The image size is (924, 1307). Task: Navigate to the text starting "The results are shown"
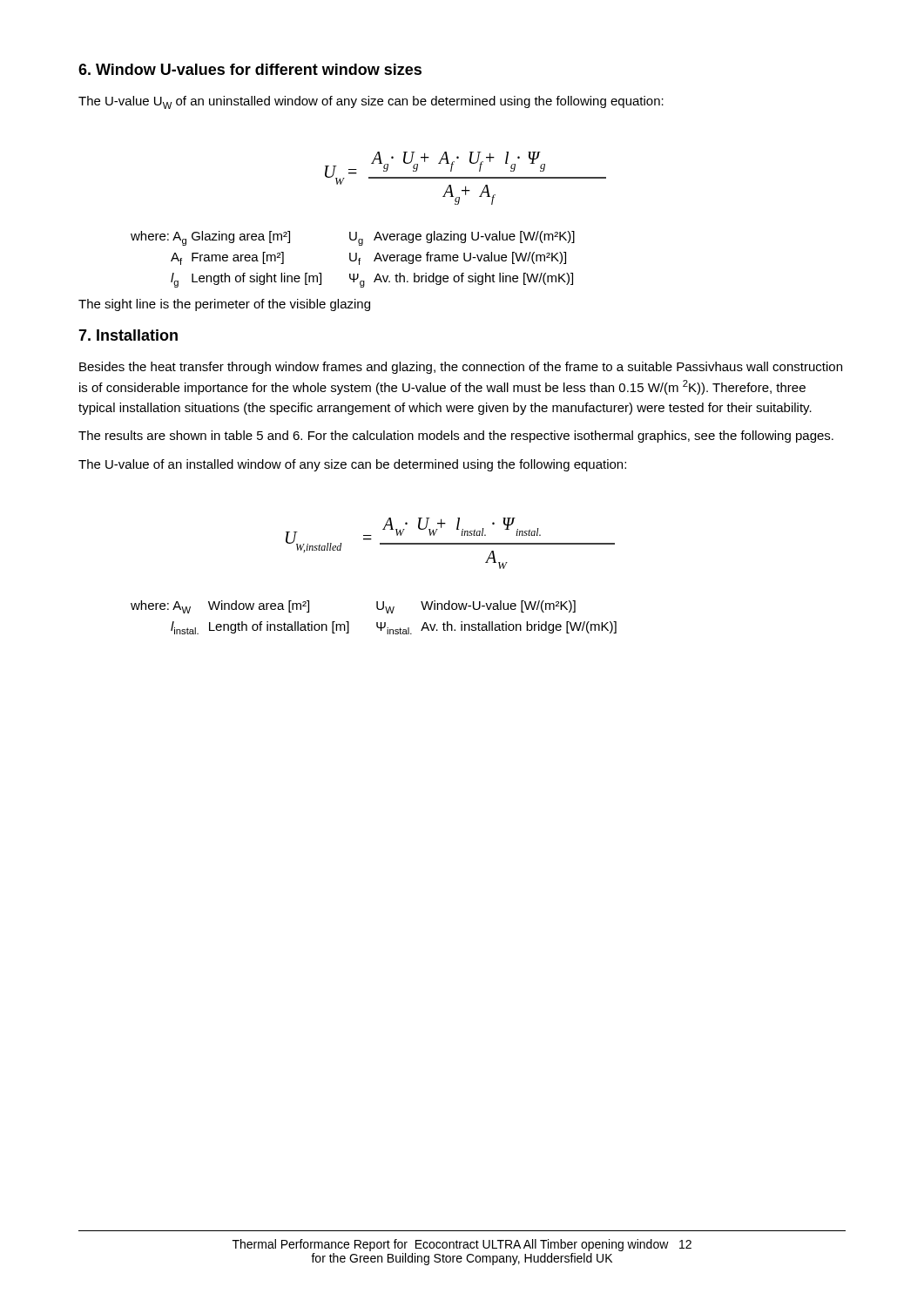pyautogui.click(x=456, y=436)
